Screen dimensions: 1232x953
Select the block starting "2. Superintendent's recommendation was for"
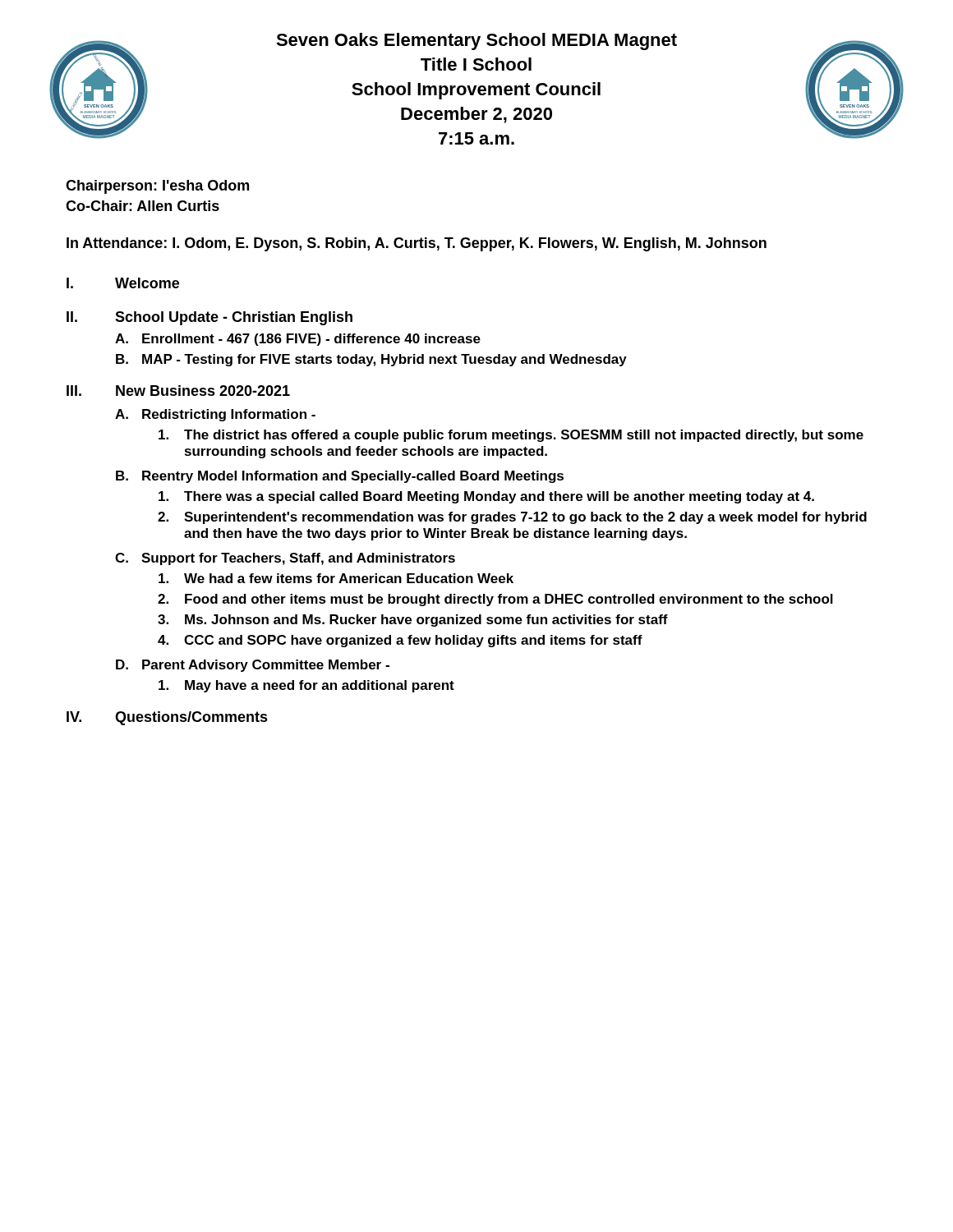click(x=522, y=526)
